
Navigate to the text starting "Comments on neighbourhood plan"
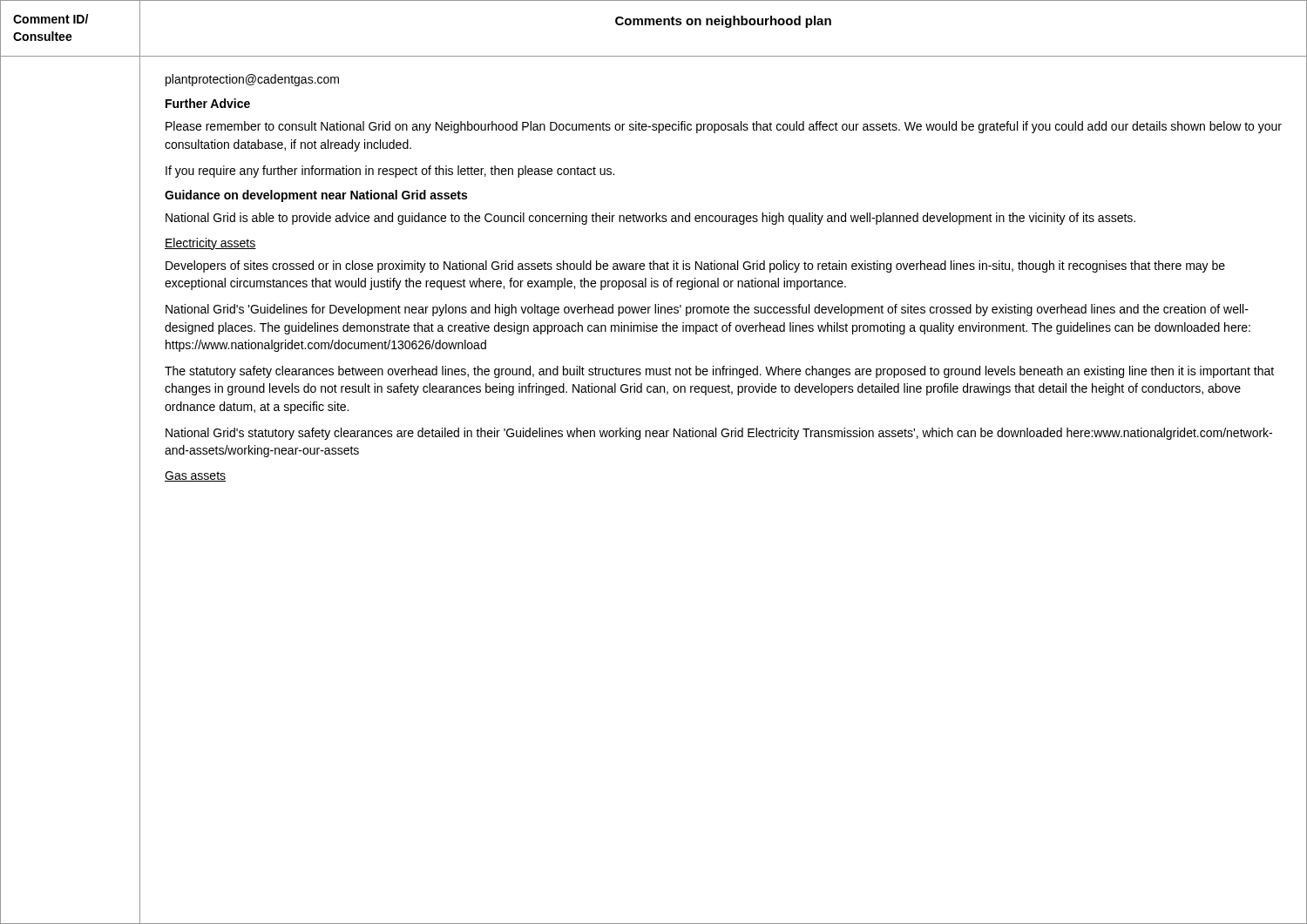click(x=723, y=20)
